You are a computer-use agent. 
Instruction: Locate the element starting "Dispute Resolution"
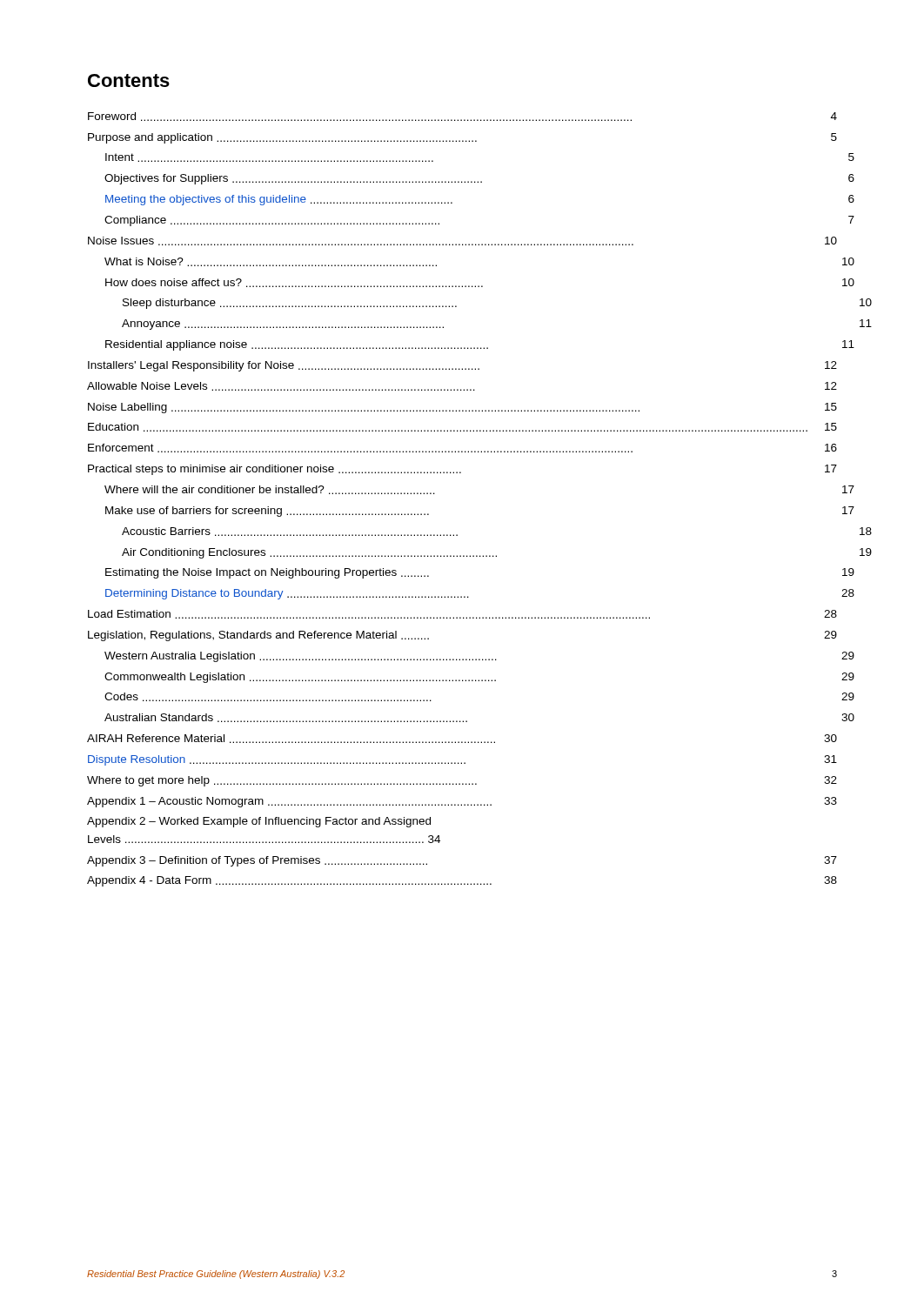coord(462,760)
